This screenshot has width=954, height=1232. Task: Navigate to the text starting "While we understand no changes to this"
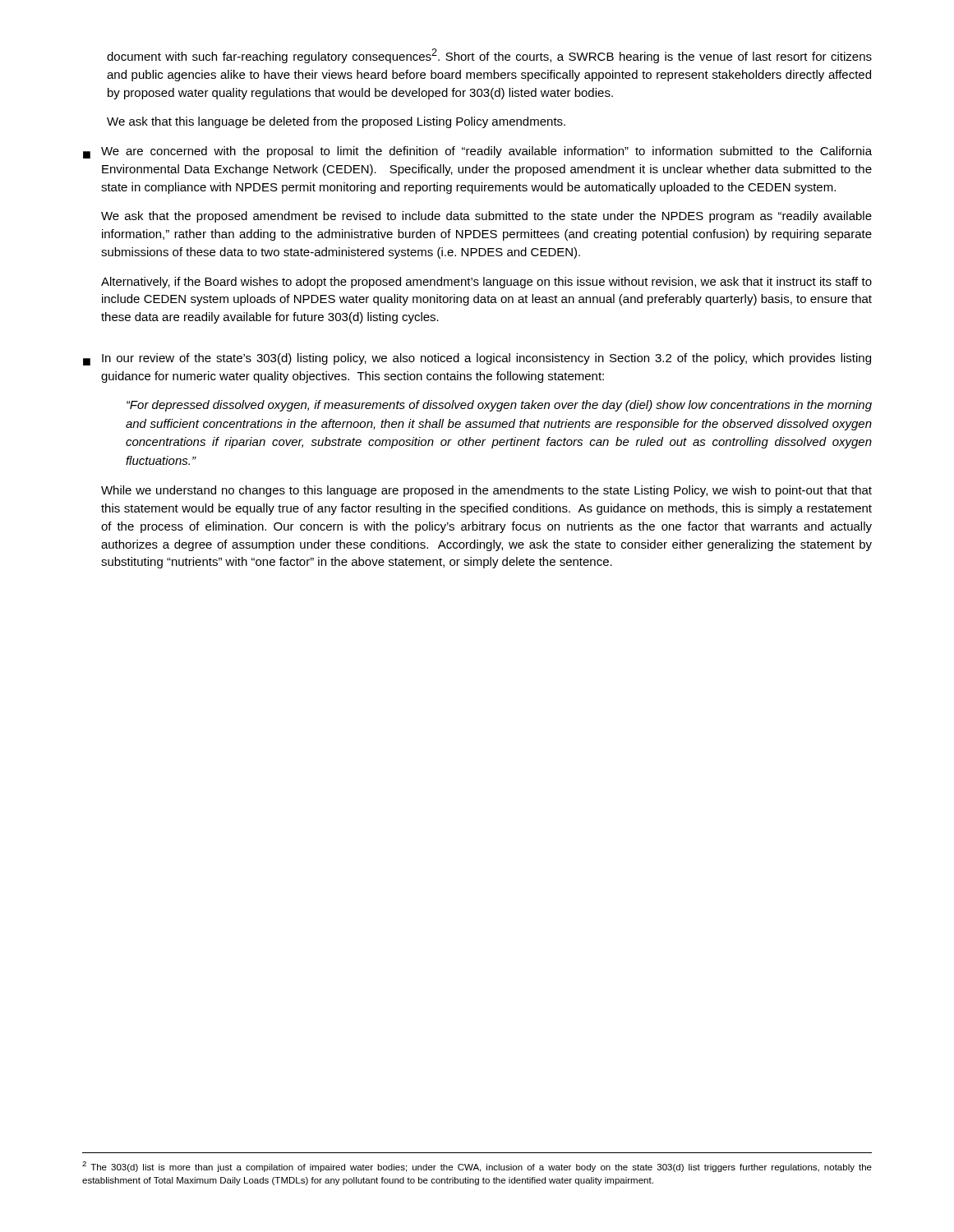[486, 526]
